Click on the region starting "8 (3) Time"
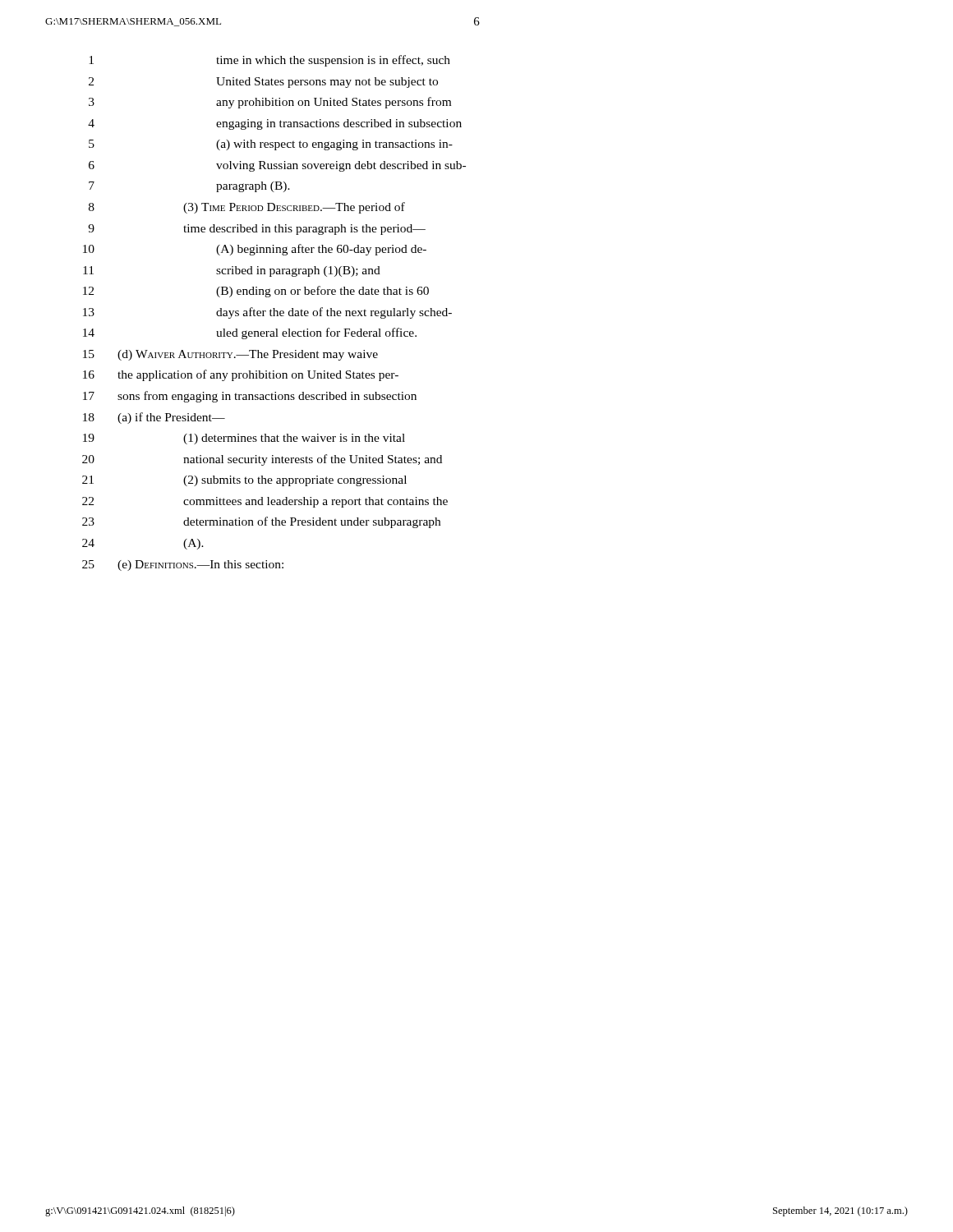This screenshot has height=1232, width=953. [x=247, y=208]
